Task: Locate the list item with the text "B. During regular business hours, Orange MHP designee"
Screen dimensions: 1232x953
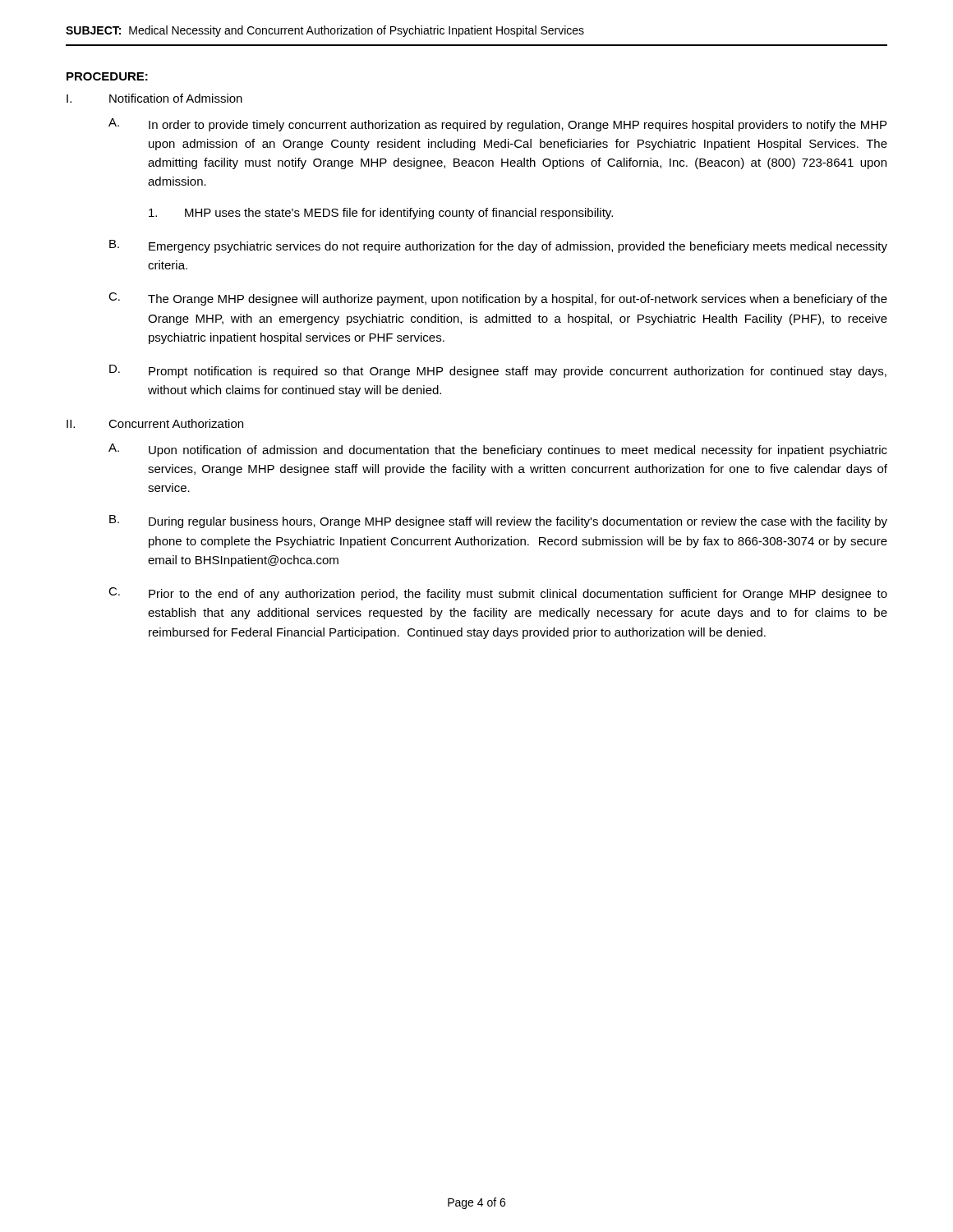Action: coord(498,541)
